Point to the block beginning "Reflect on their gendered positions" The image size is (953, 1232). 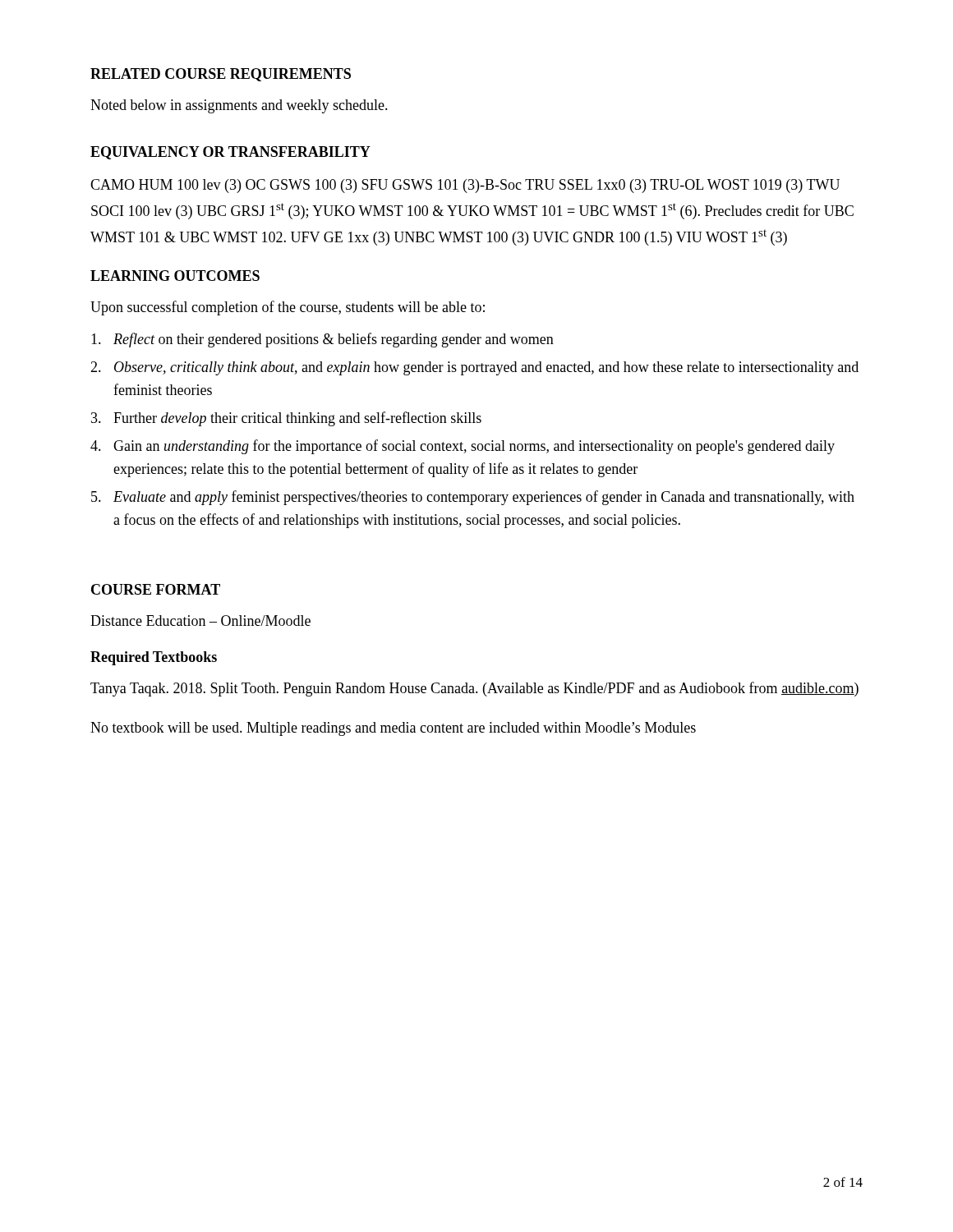coord(476,340)
